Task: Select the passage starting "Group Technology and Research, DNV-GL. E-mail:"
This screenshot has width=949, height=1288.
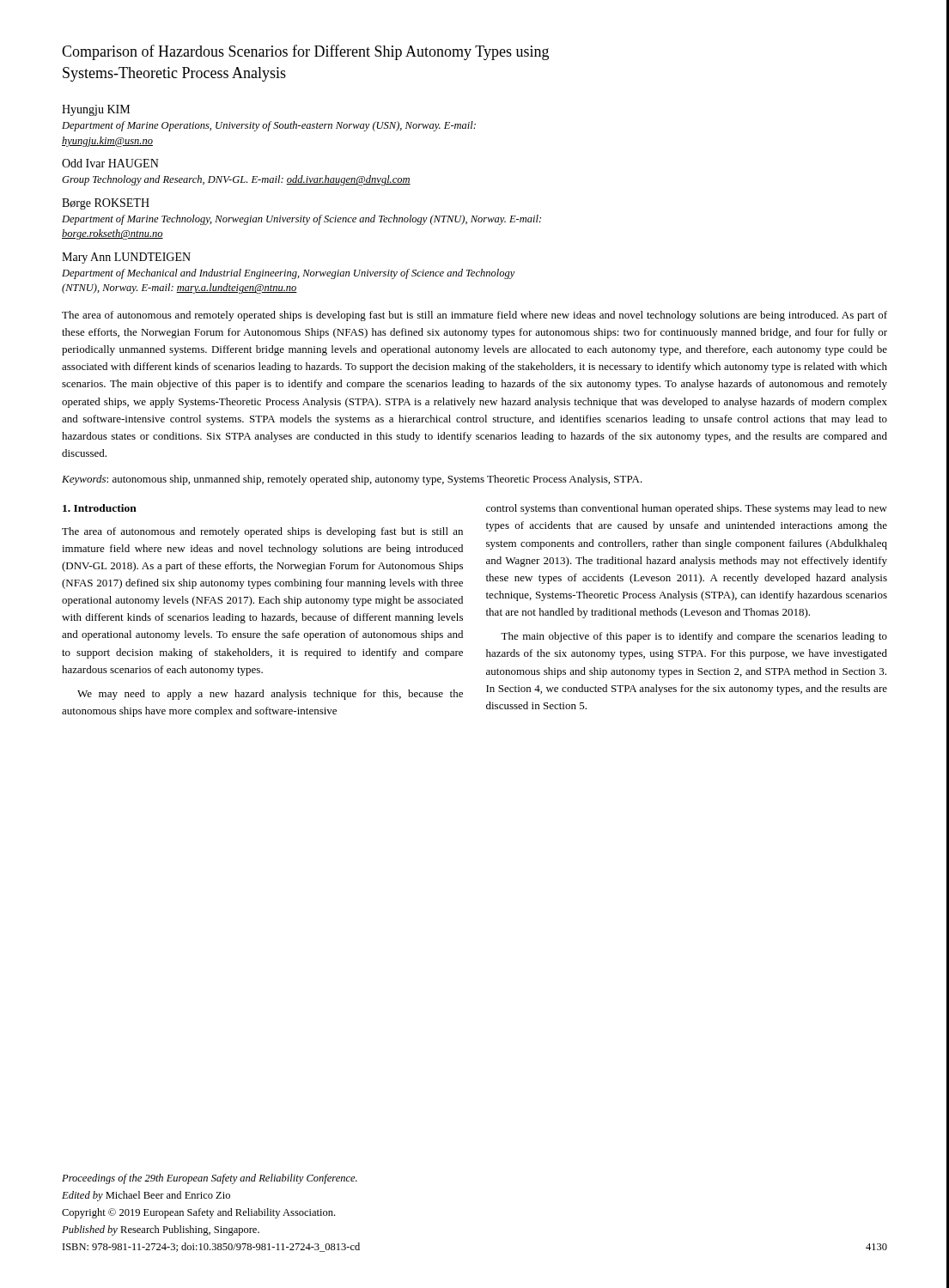Action: click(x=236, y=180)
